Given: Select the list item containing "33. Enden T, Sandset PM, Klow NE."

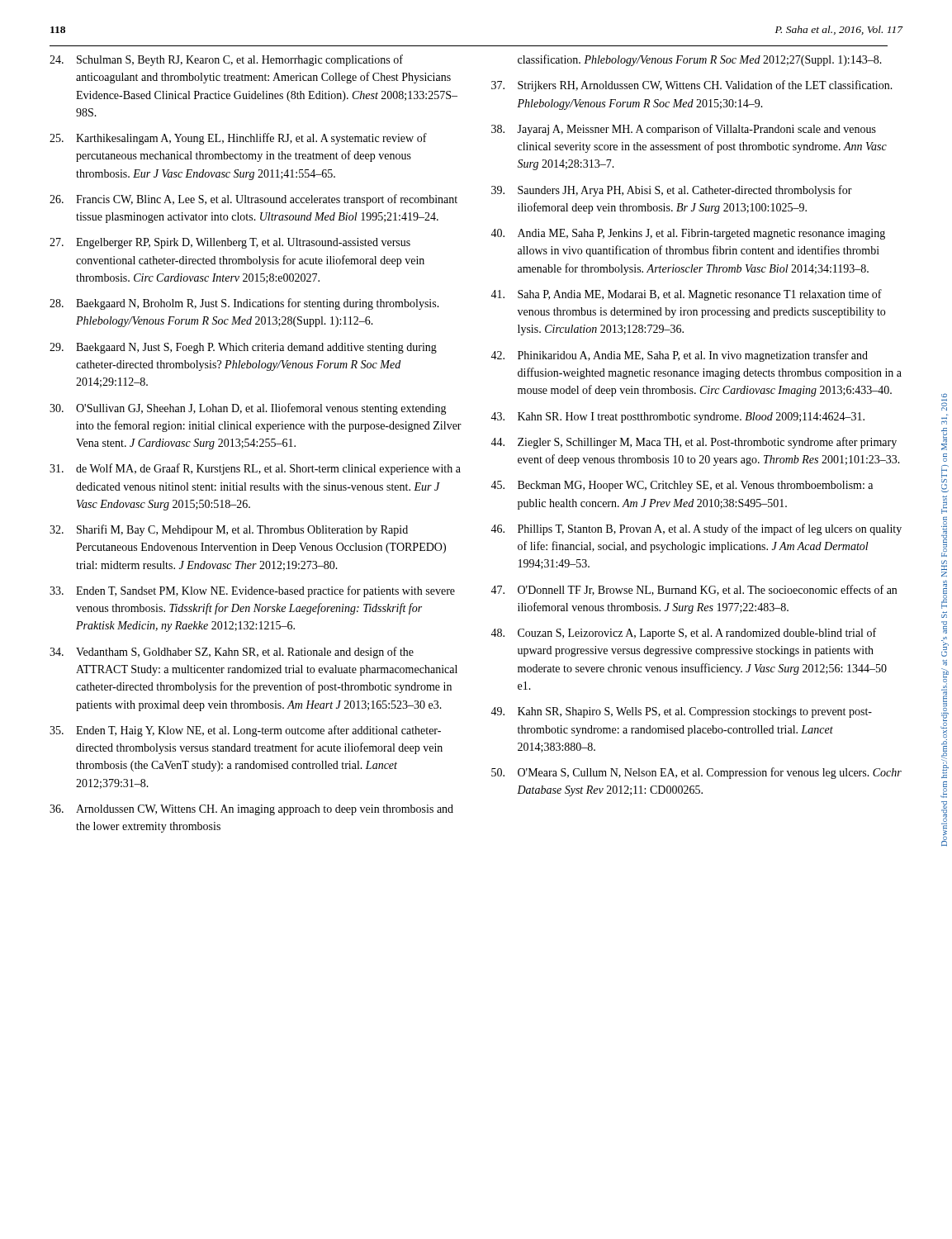Looking at the screenshot, I should pos(255,609).
